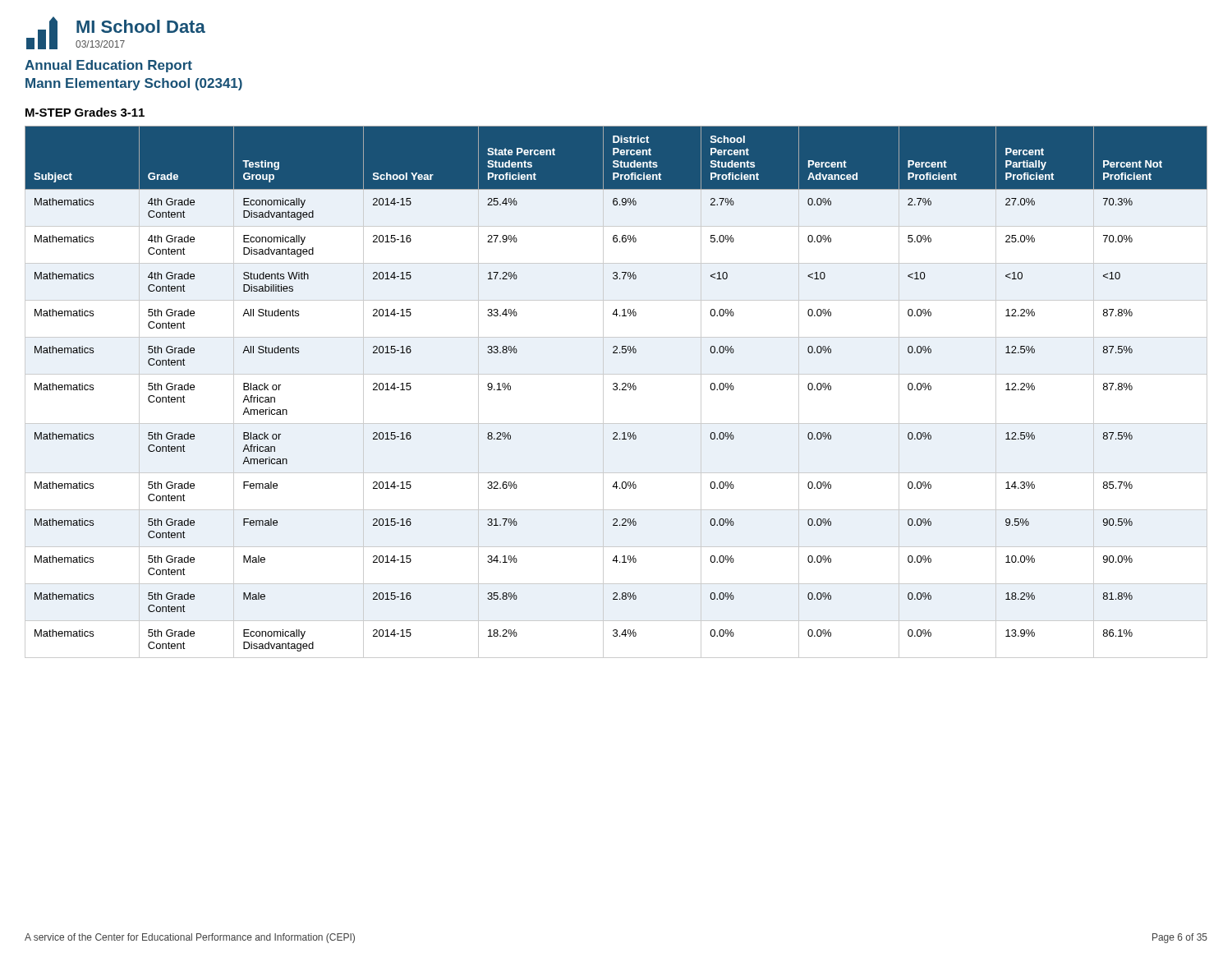1232x953 pixels.
Task: Locate the table with the text "Percent Partially Proficient"
Action: (616, 392)
